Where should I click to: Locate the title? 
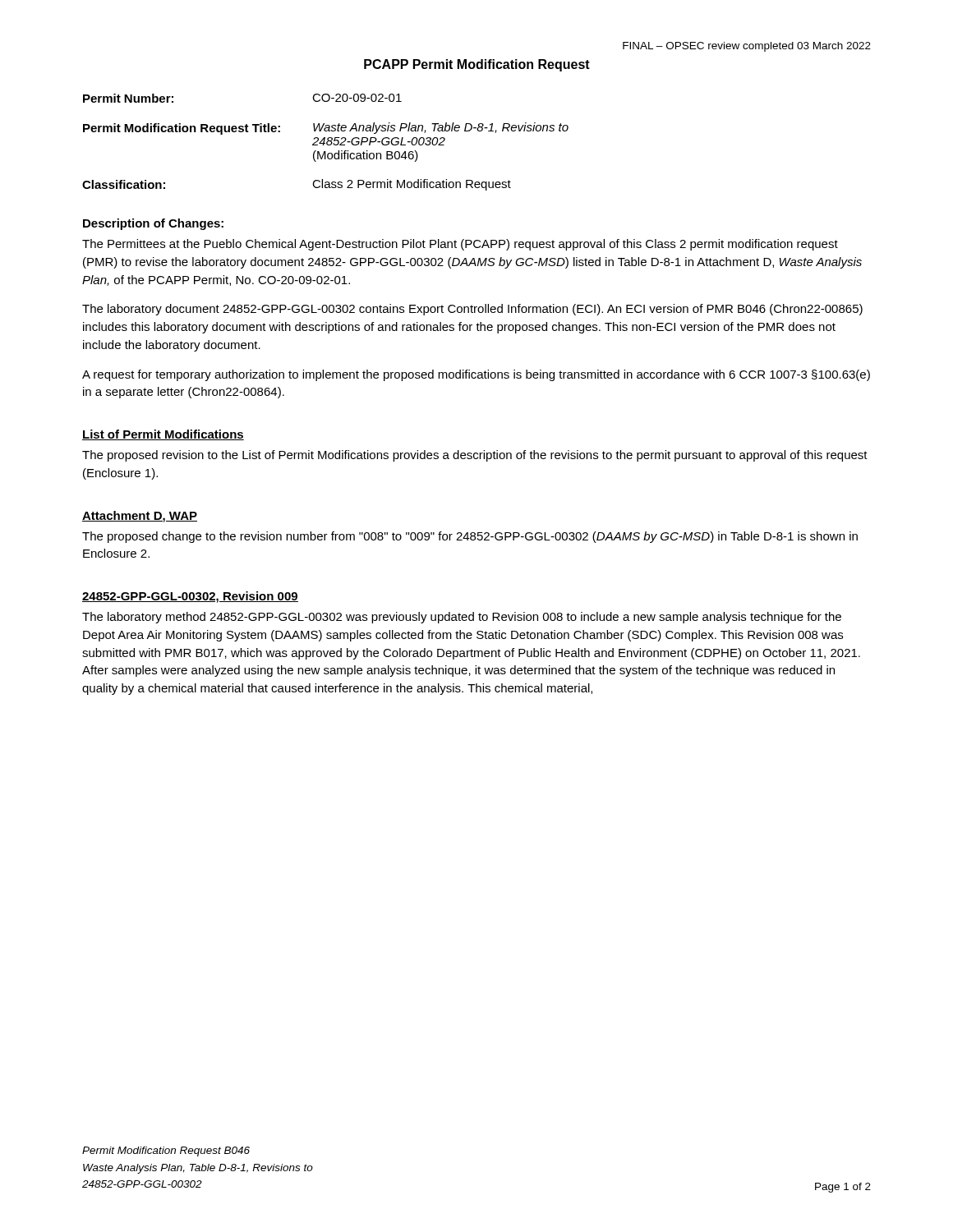(476, 64)
